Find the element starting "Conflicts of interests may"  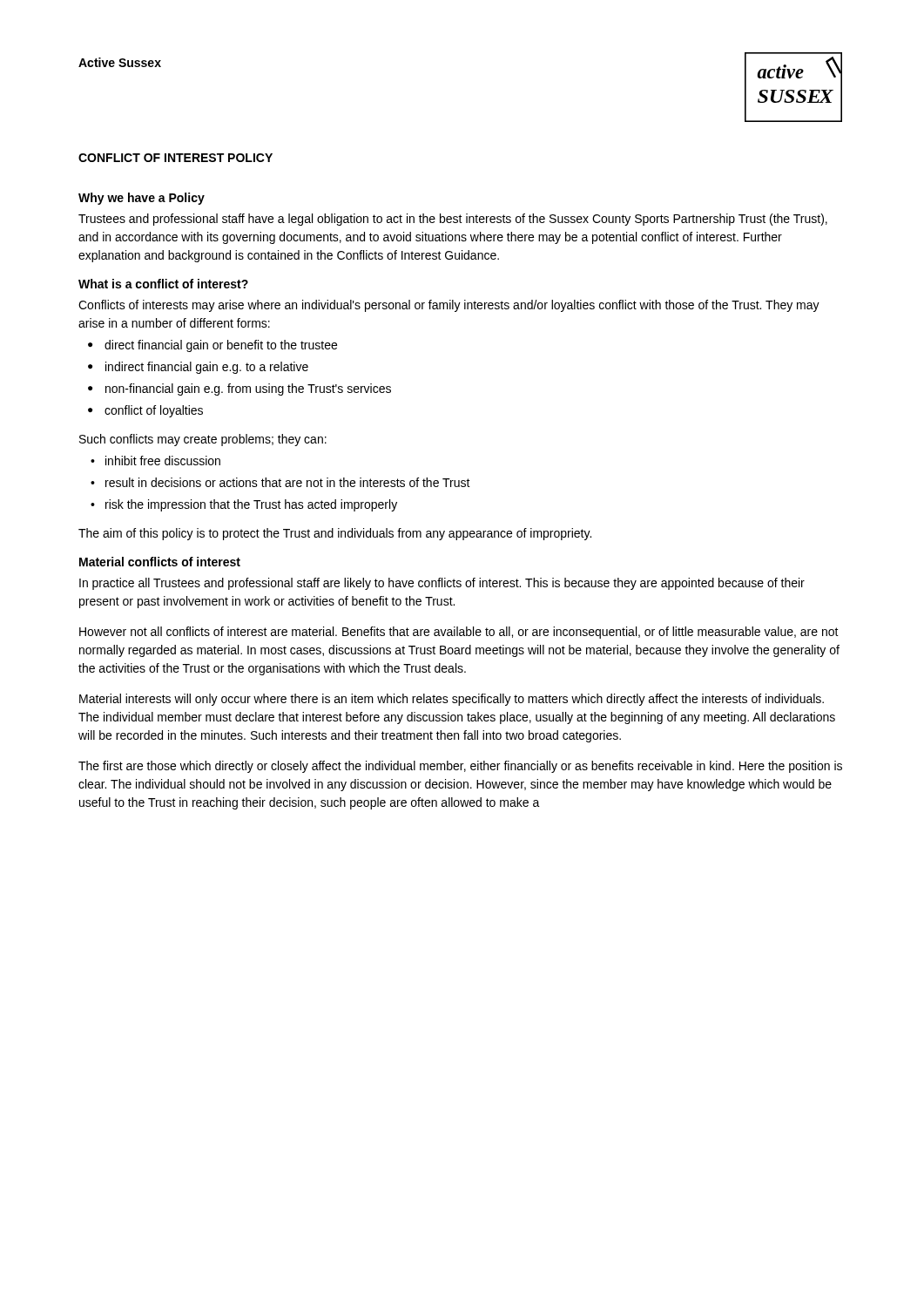449,314
